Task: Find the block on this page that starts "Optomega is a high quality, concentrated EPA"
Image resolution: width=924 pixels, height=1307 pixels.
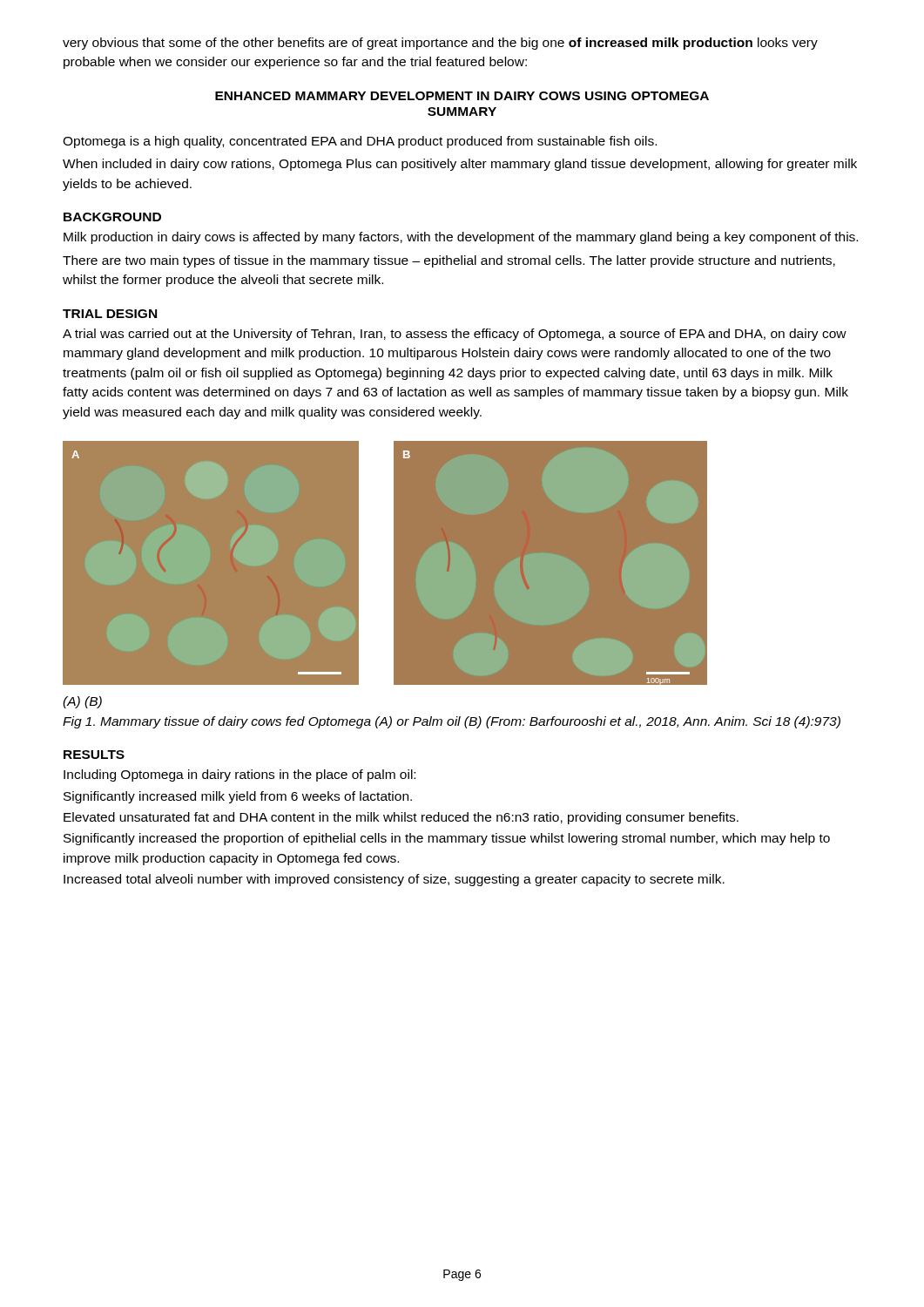Action: [x=360, y=141]
